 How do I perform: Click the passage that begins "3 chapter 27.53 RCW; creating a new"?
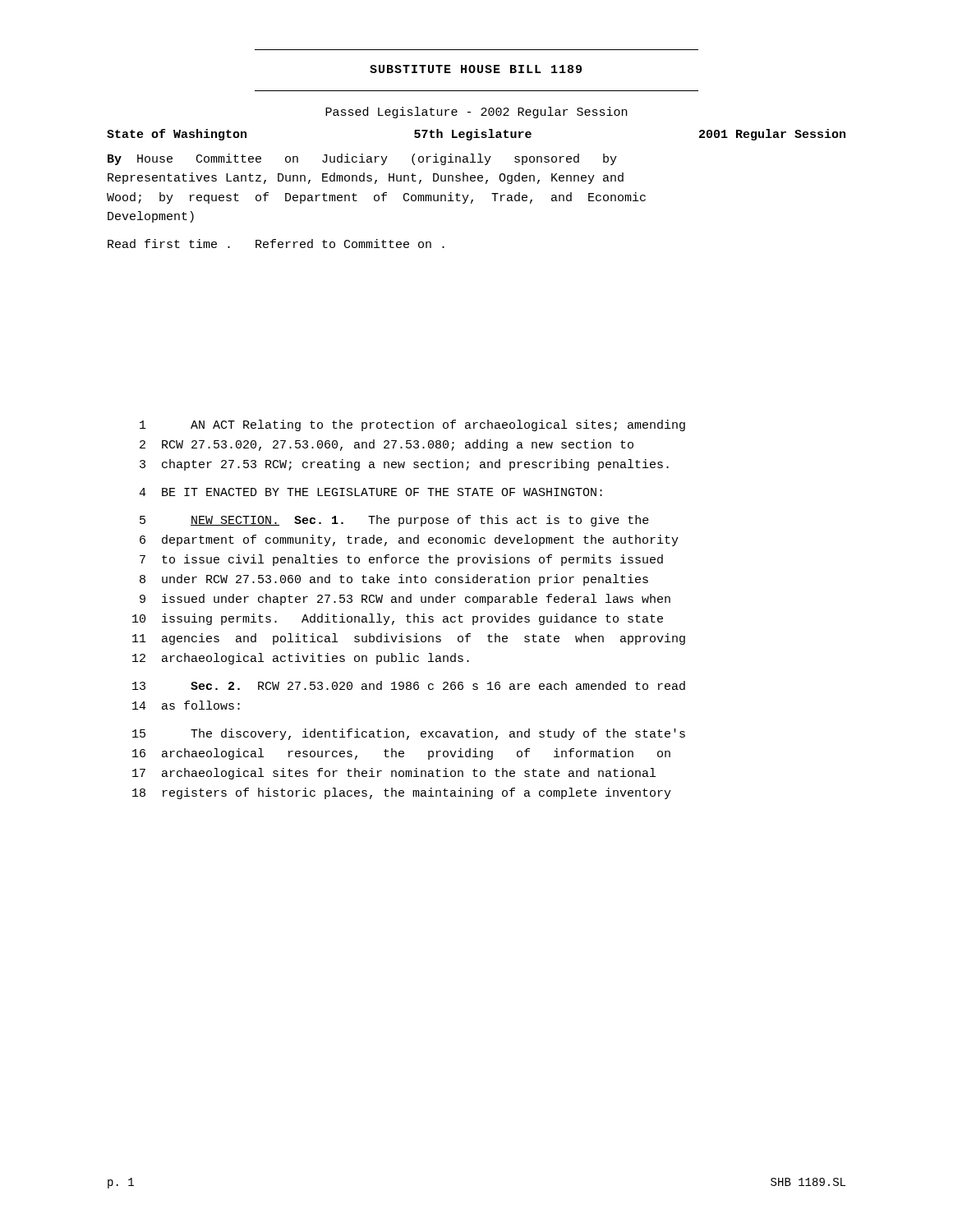(x=476, y=466)
